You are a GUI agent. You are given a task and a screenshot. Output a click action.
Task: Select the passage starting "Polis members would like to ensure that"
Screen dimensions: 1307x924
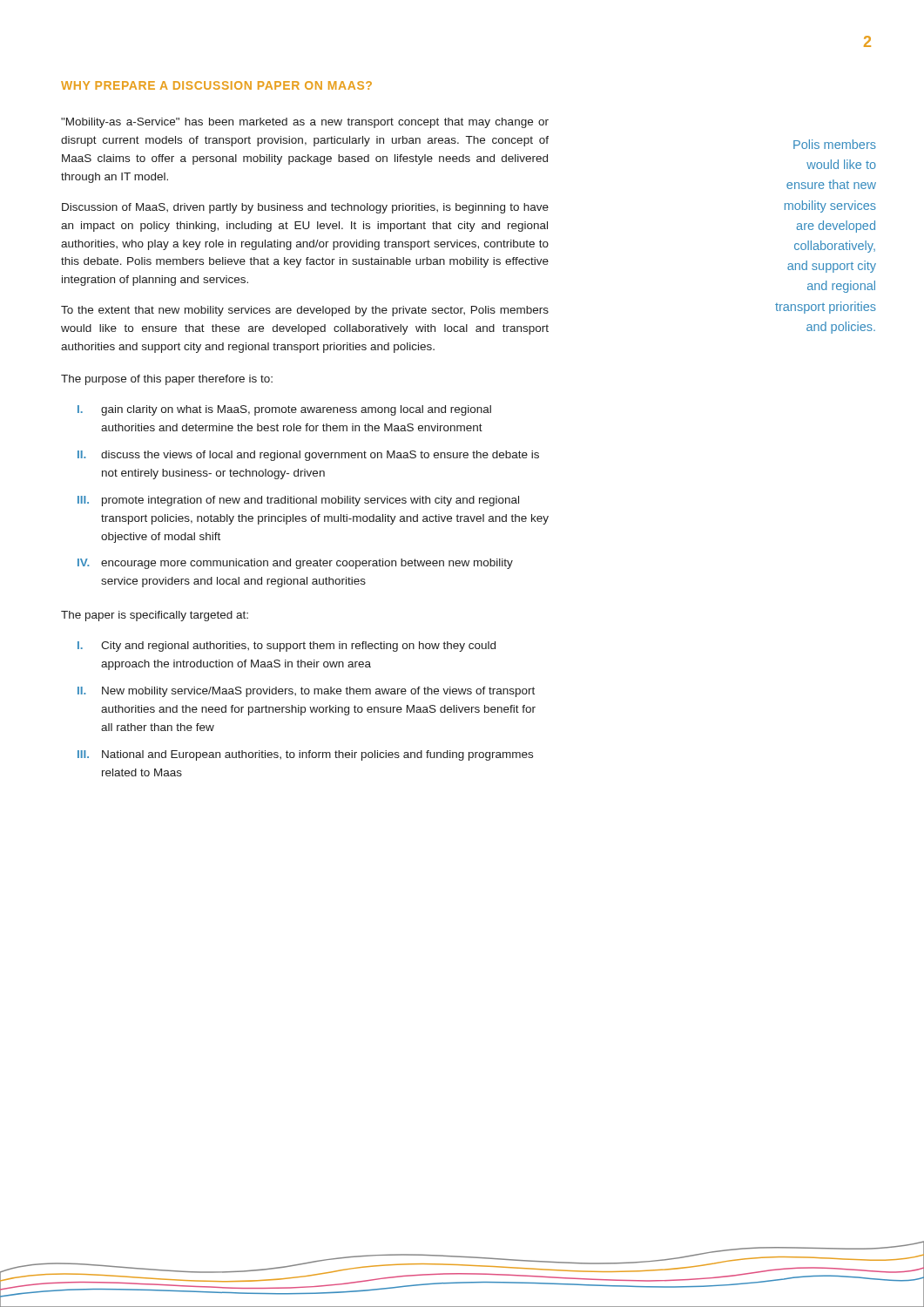[826, 236]
